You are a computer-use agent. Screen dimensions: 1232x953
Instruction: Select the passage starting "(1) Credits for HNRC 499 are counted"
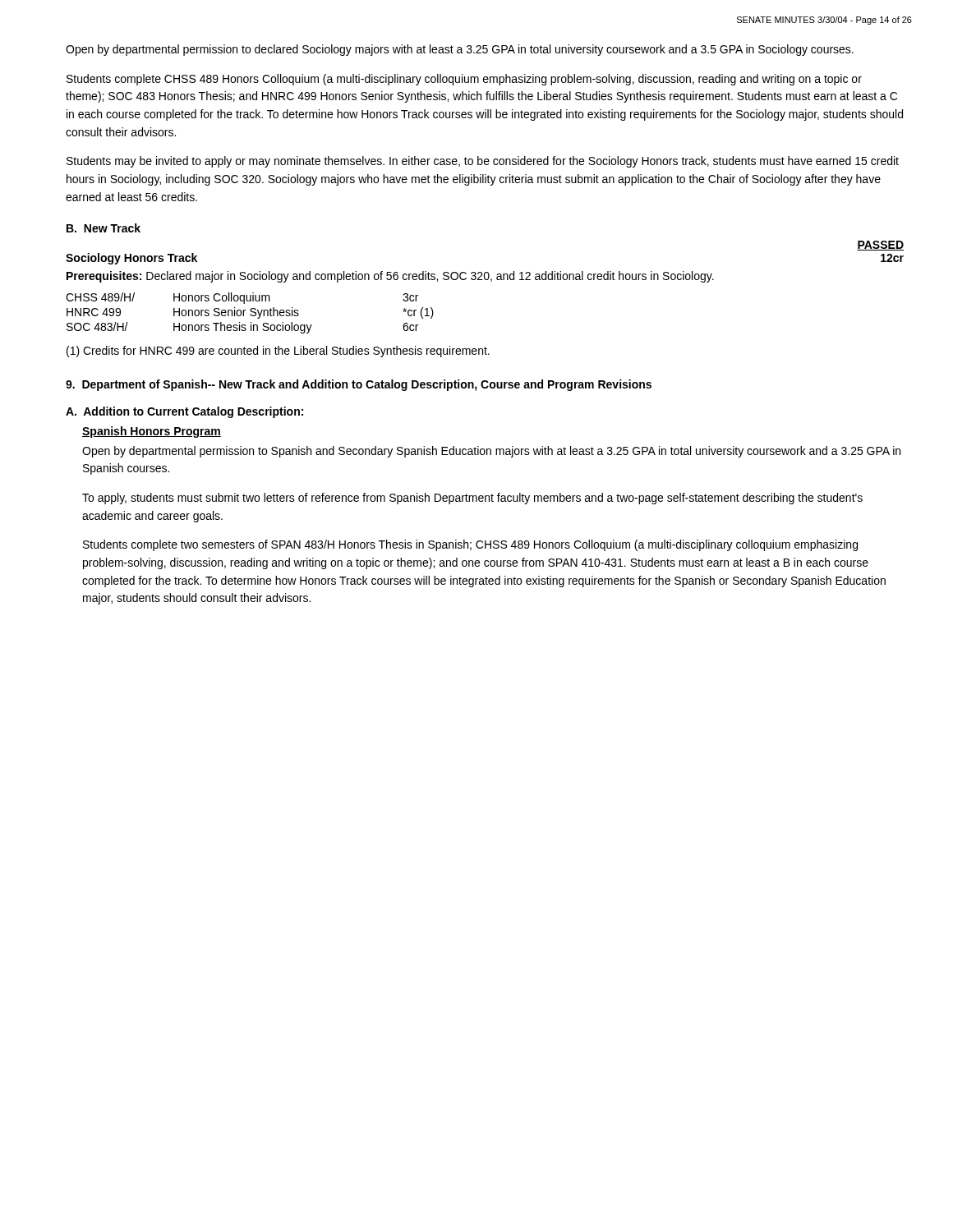278,350
